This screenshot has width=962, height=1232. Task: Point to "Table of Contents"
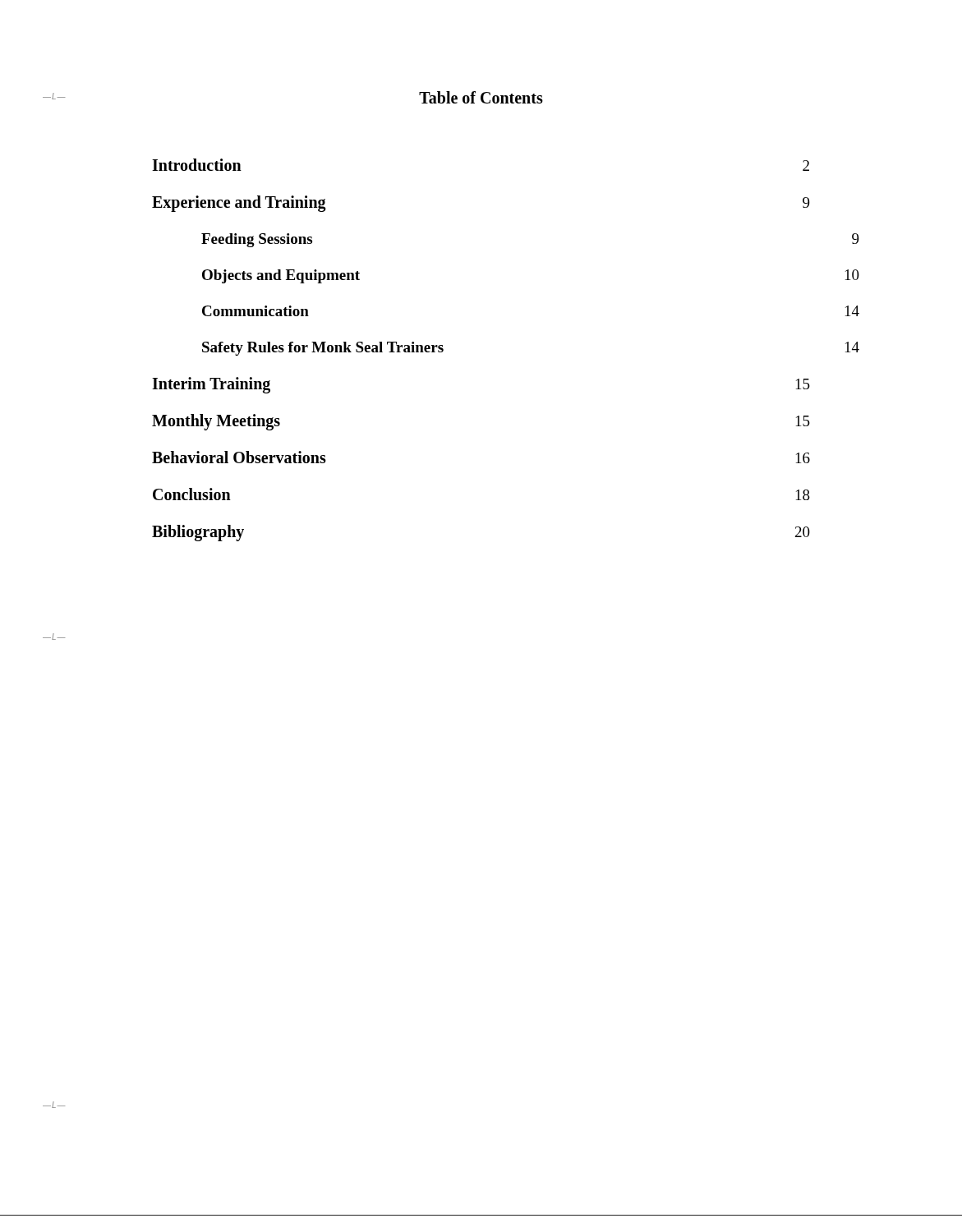pyautogui.click(x=481, y=98)
